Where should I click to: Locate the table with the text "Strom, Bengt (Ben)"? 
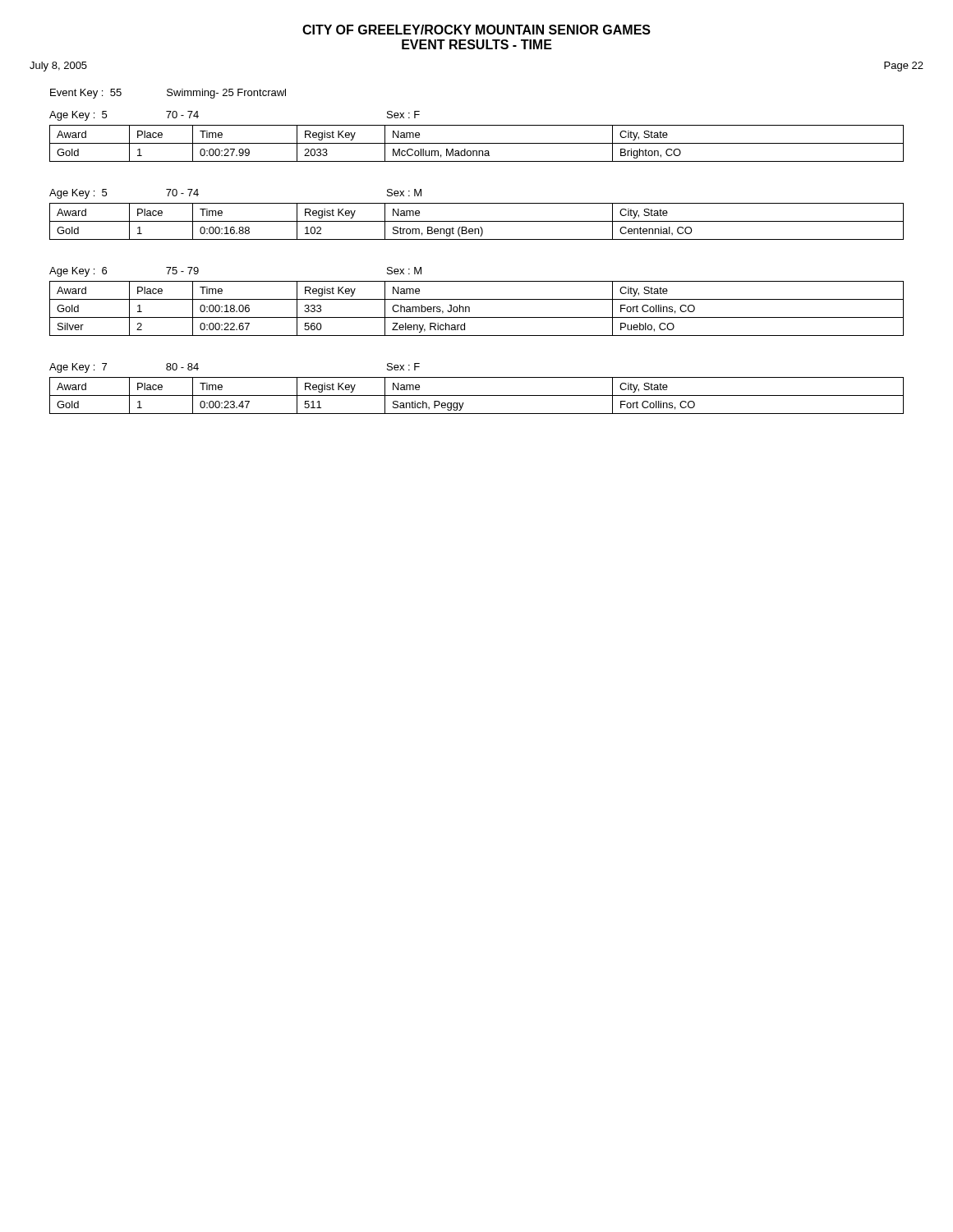point(476,221)
